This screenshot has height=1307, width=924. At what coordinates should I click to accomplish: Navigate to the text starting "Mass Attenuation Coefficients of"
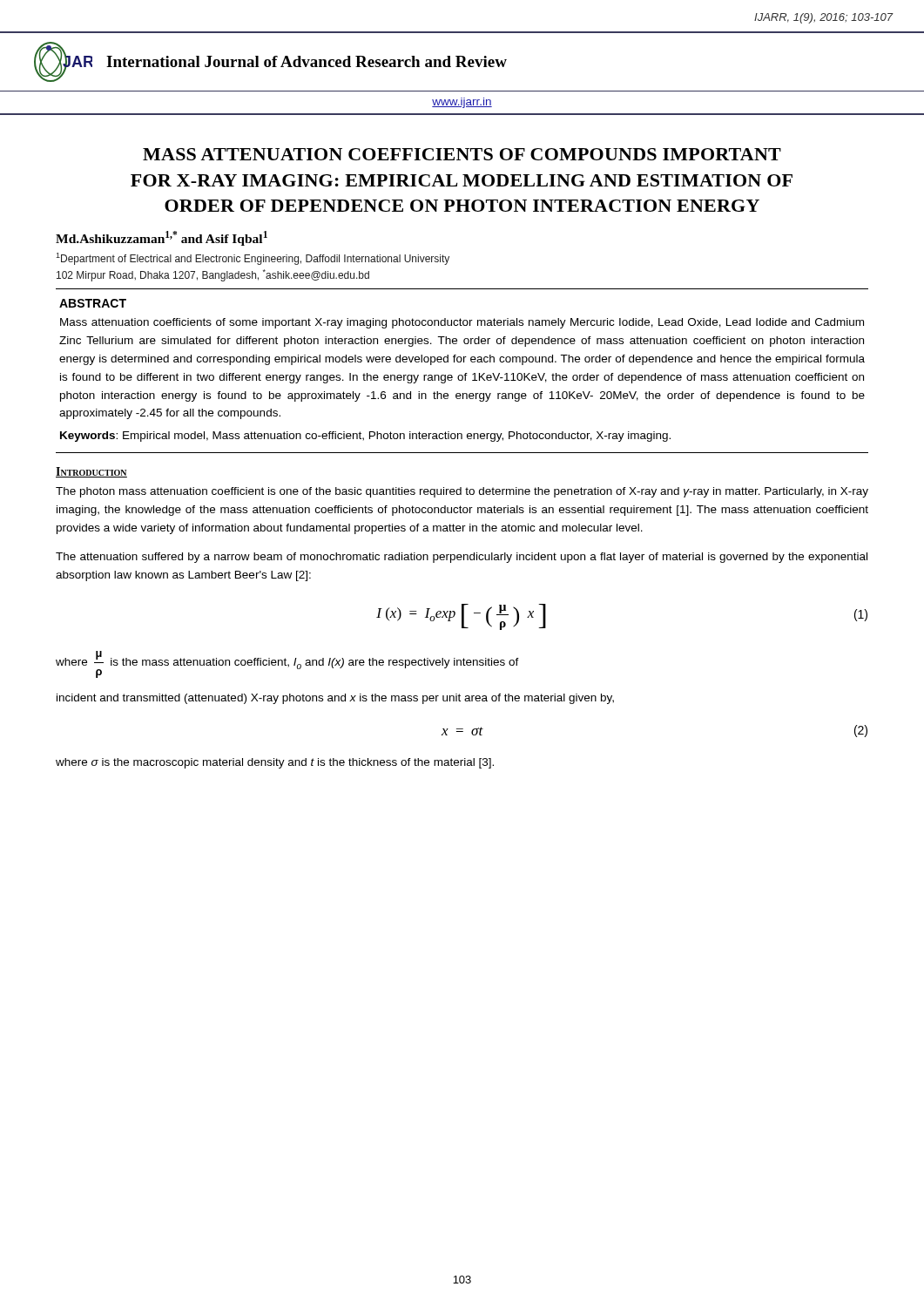pos(462,180)
